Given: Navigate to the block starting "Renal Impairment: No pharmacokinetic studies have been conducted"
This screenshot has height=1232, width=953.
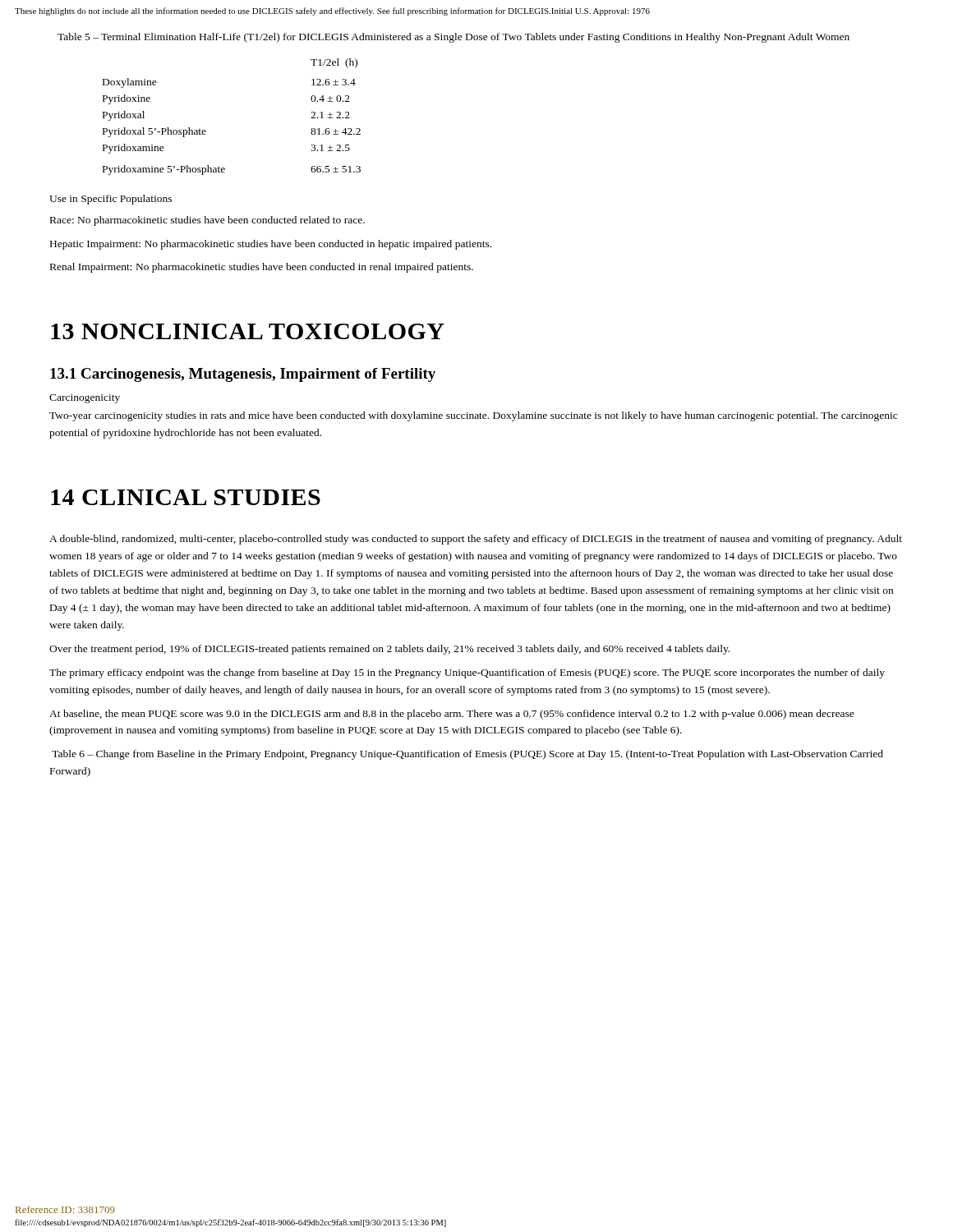Looking at the screenshot, I should click(x=262, y=267).
